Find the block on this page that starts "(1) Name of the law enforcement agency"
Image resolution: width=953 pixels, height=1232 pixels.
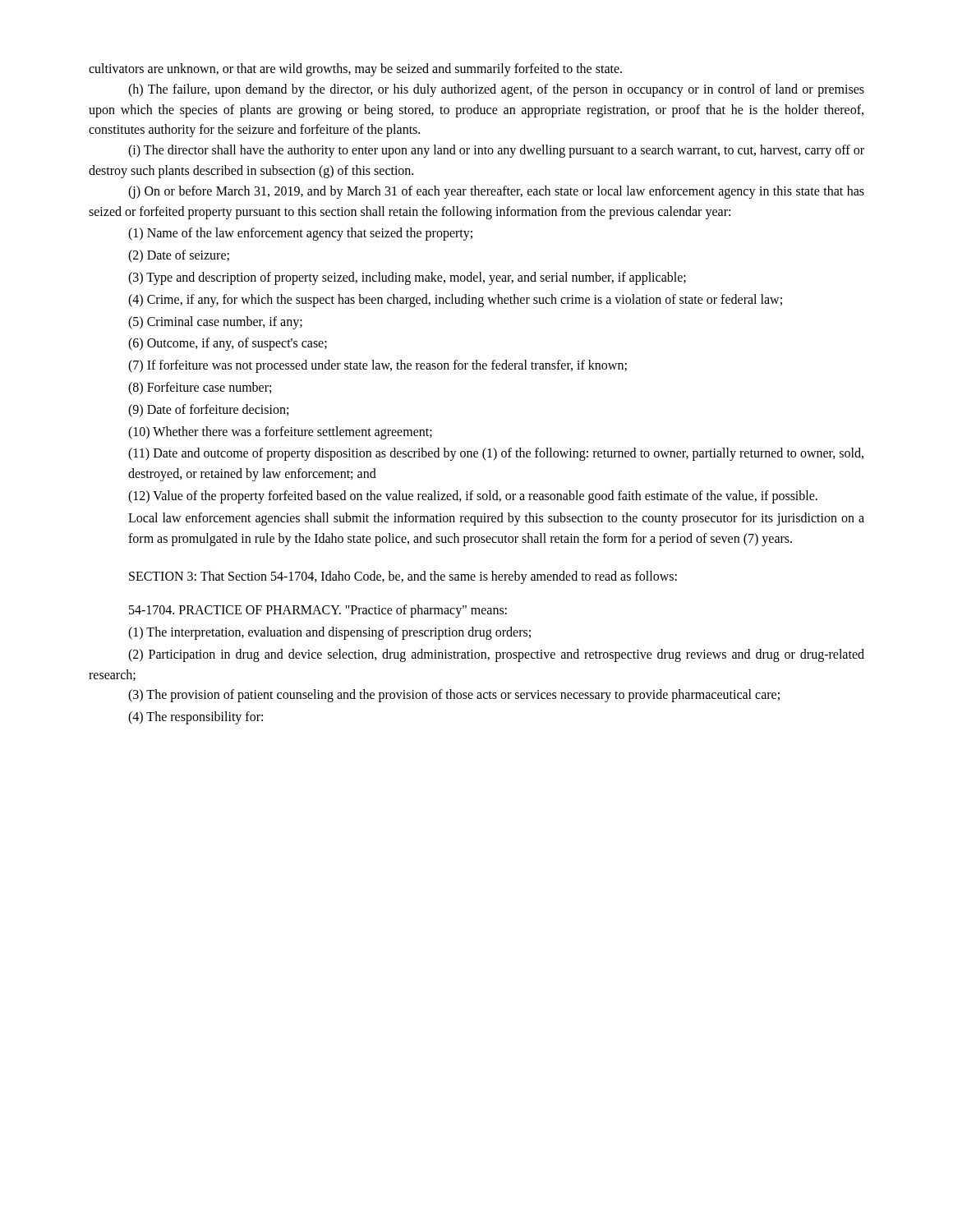pyautogui.click(x=301, y=233)
